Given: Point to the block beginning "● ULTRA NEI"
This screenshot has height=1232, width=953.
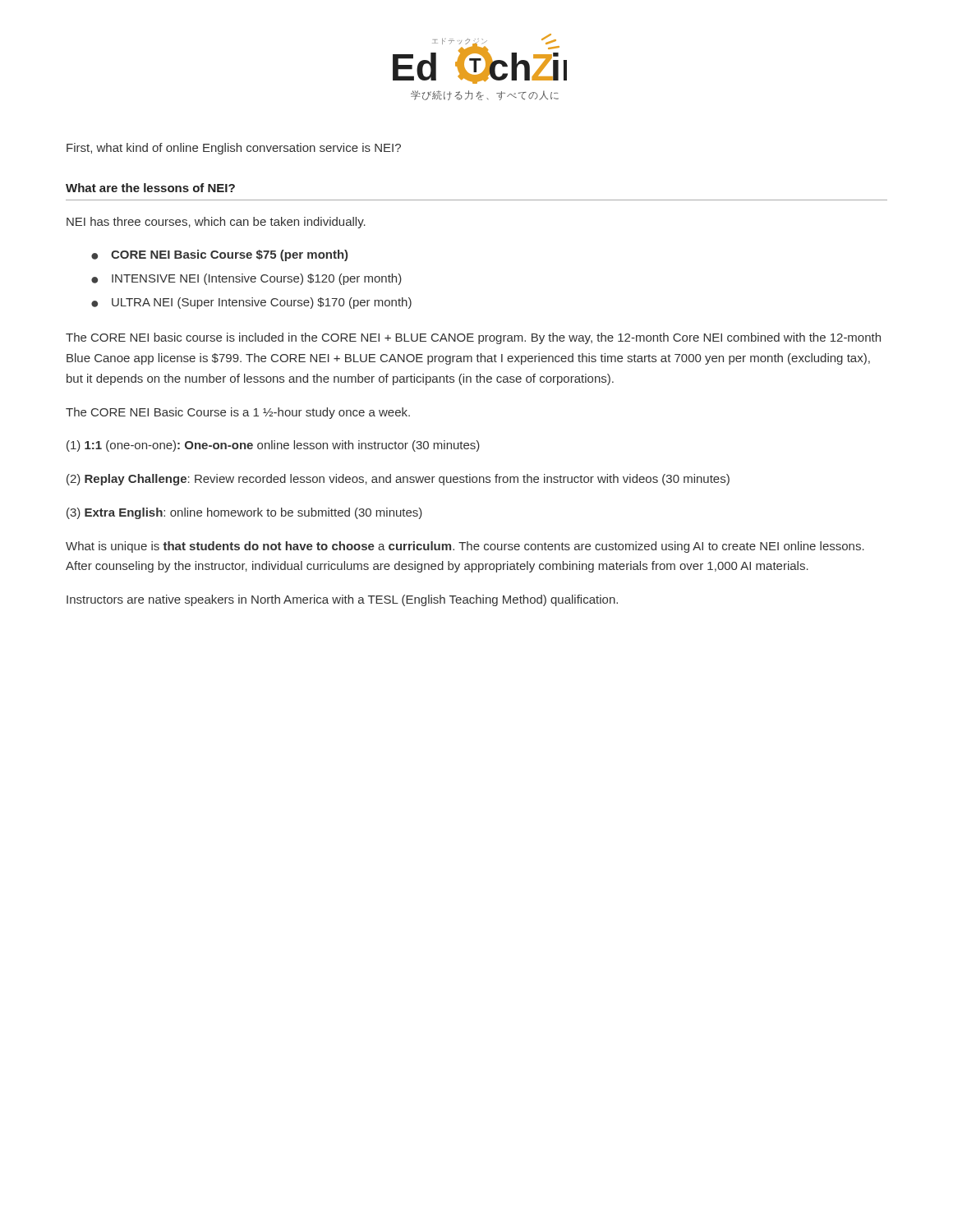Looking at the screenshot, I should pos(251,304).
